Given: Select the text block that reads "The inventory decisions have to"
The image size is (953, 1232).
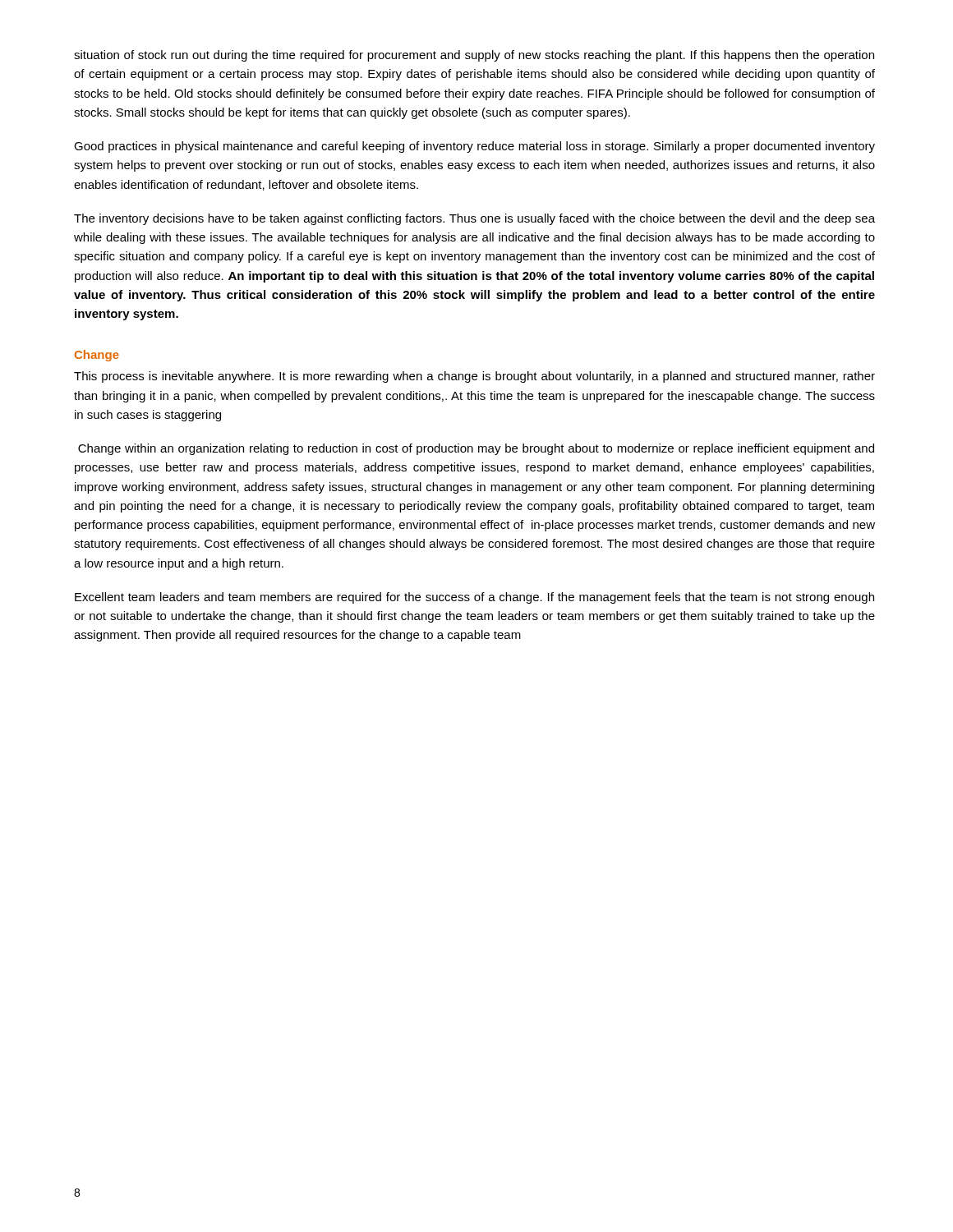Looking at the screenshot, I should [x=474, y=266].
